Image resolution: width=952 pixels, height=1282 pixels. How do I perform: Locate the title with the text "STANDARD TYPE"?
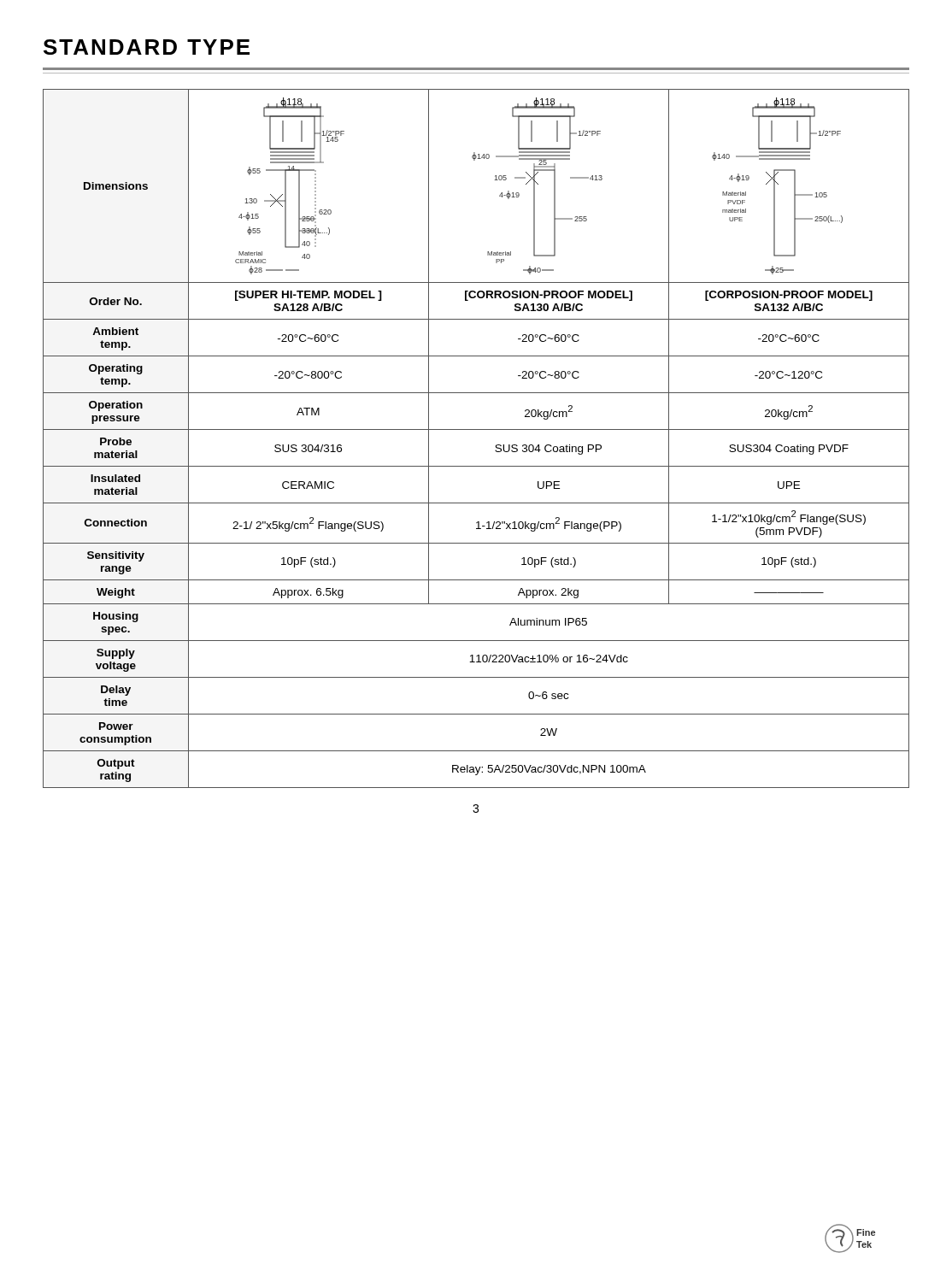(x=147, y=47)
